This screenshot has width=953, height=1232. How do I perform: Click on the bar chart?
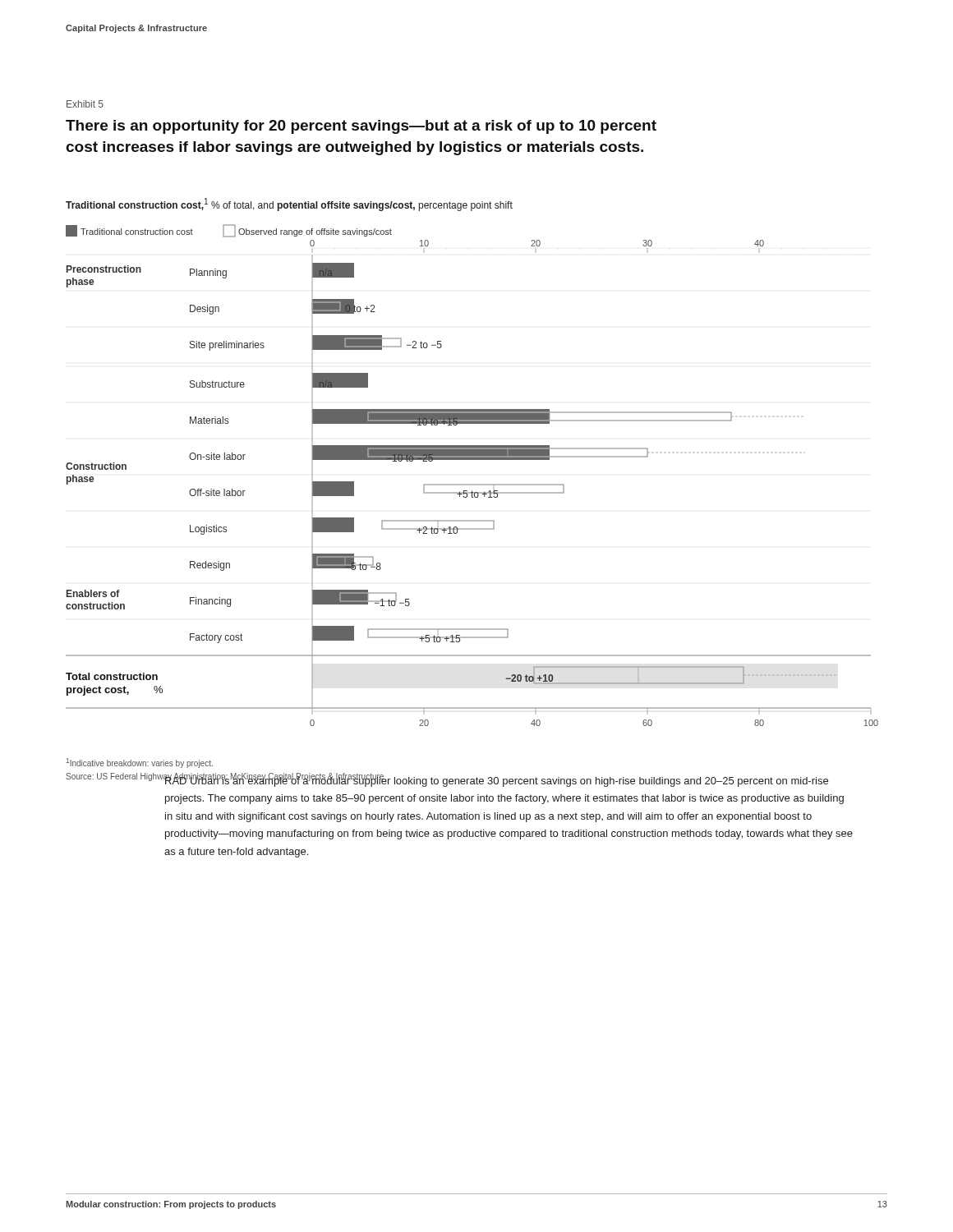[476, 487]
